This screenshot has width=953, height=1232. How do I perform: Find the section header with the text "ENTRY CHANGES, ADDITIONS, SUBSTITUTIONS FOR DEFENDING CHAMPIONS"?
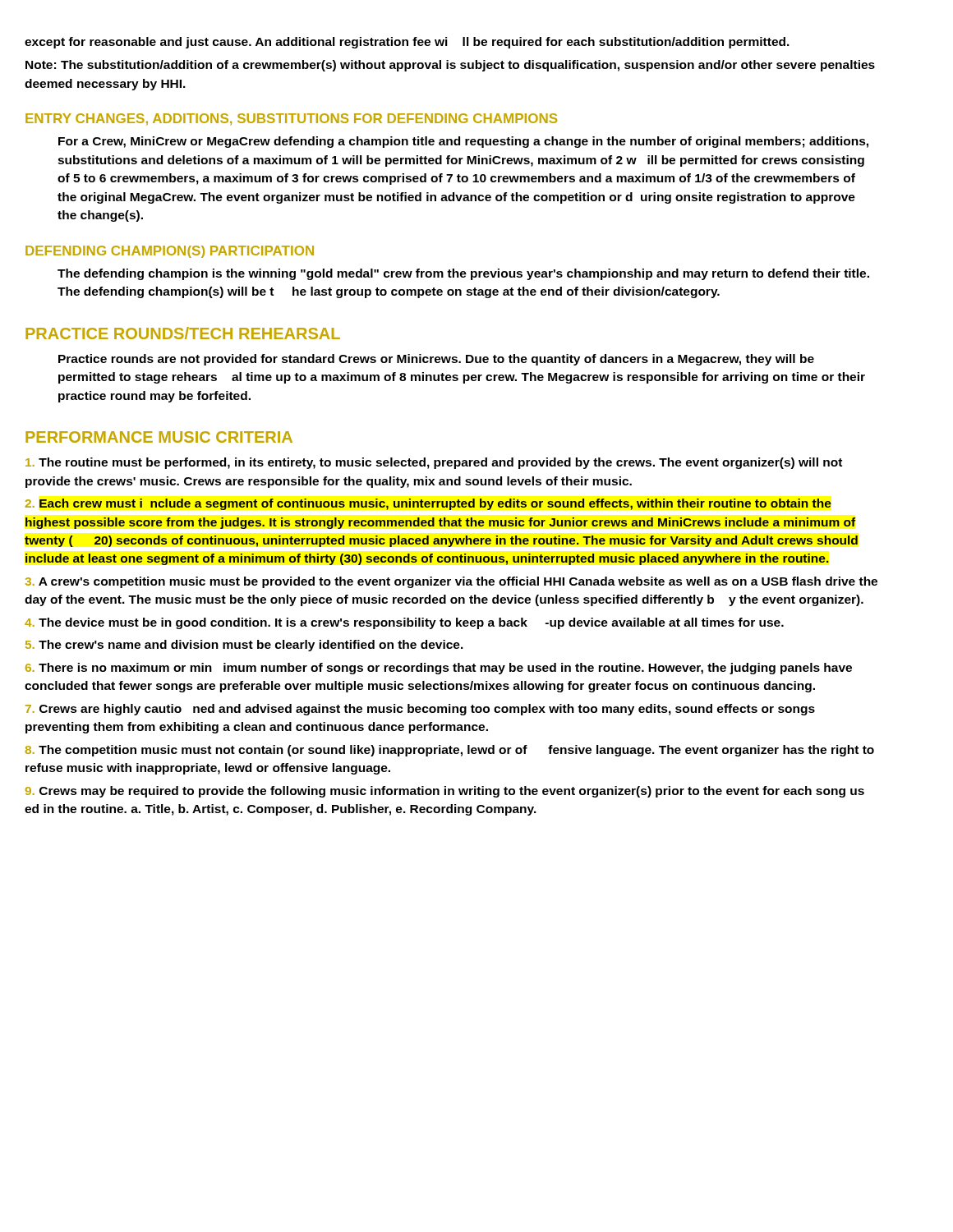291,119
